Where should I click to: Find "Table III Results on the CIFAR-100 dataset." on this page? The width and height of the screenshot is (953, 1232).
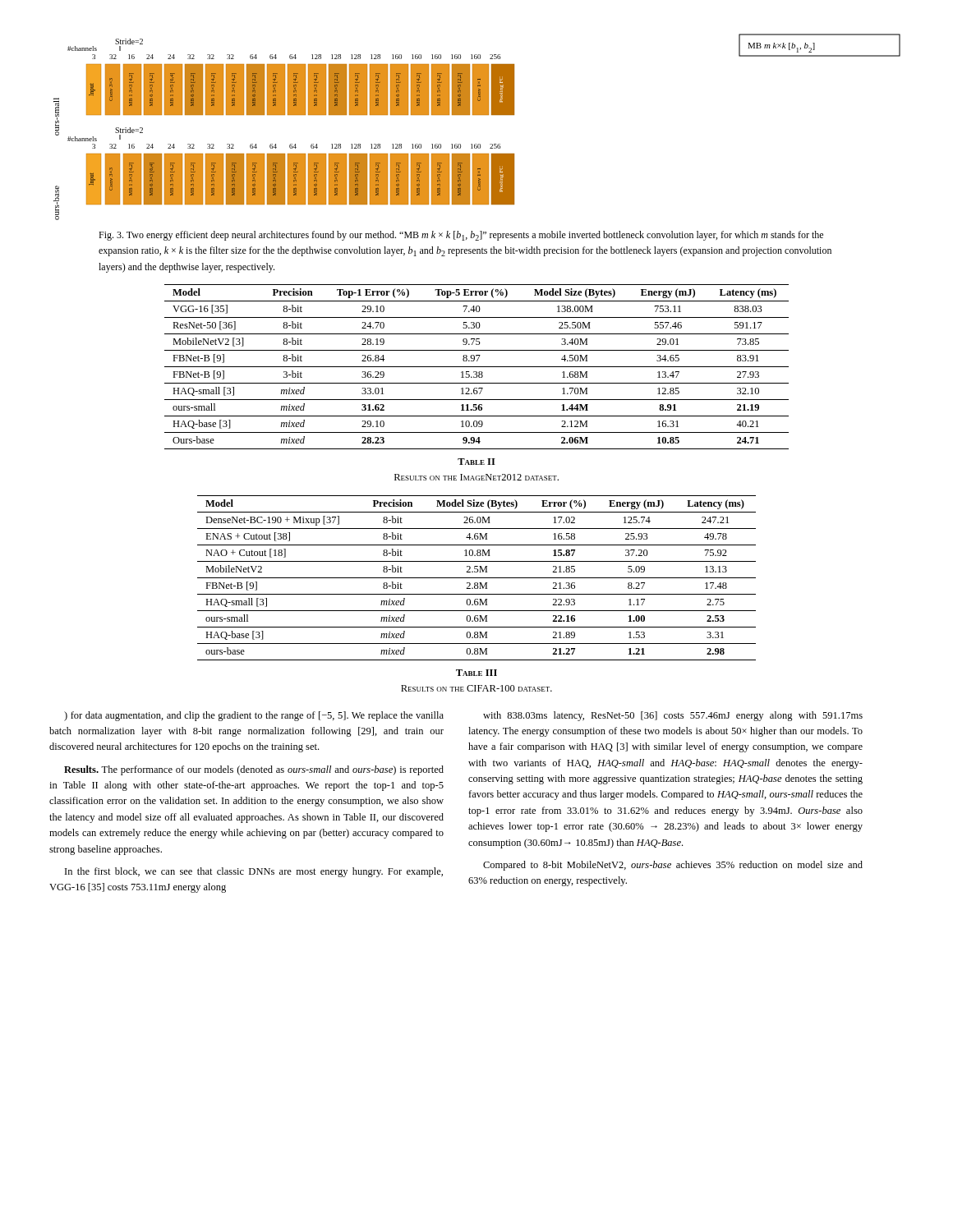[x=476, y=681]
